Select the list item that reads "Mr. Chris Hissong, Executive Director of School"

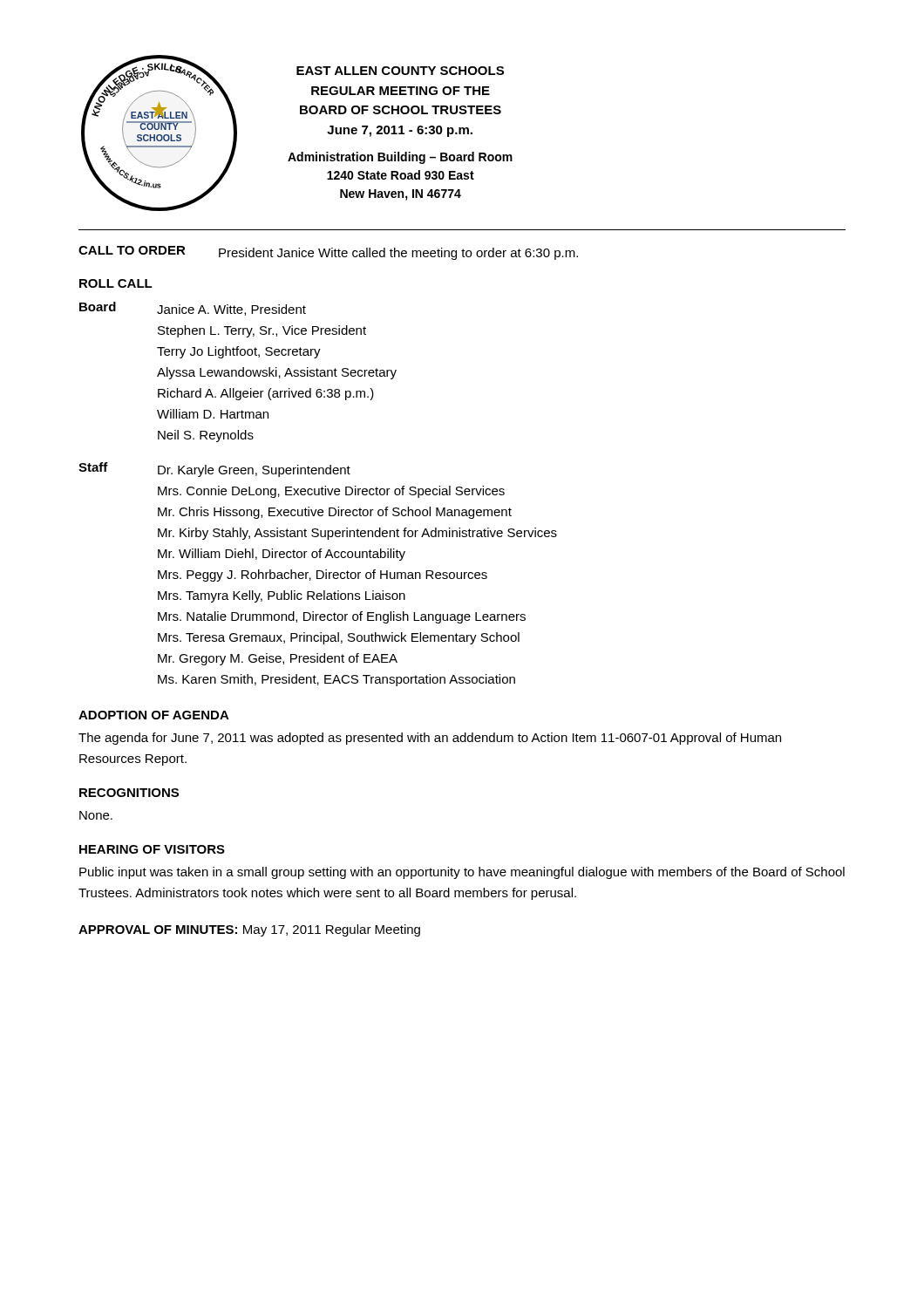(334, 511)
